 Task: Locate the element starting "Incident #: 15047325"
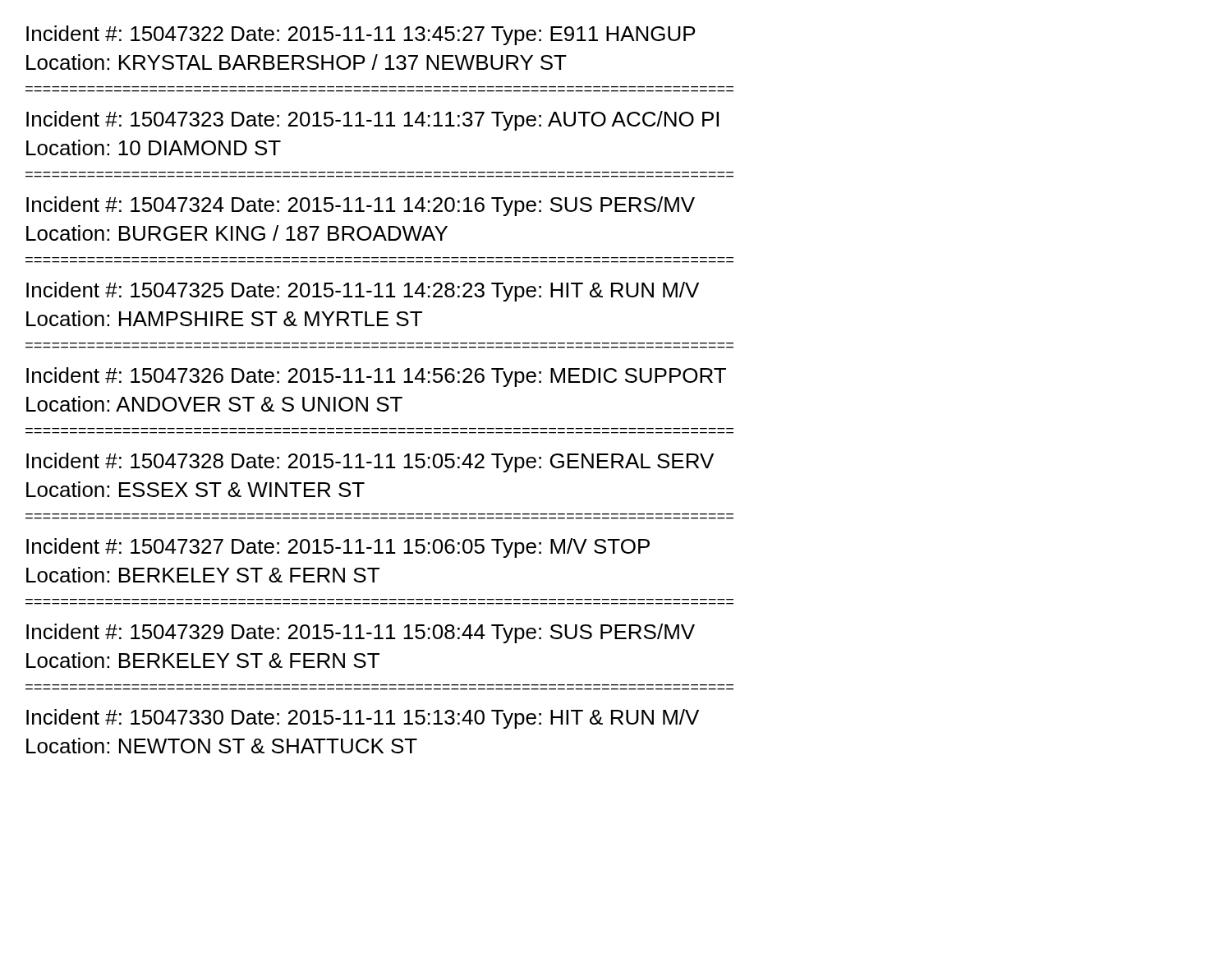coord(616,304)
